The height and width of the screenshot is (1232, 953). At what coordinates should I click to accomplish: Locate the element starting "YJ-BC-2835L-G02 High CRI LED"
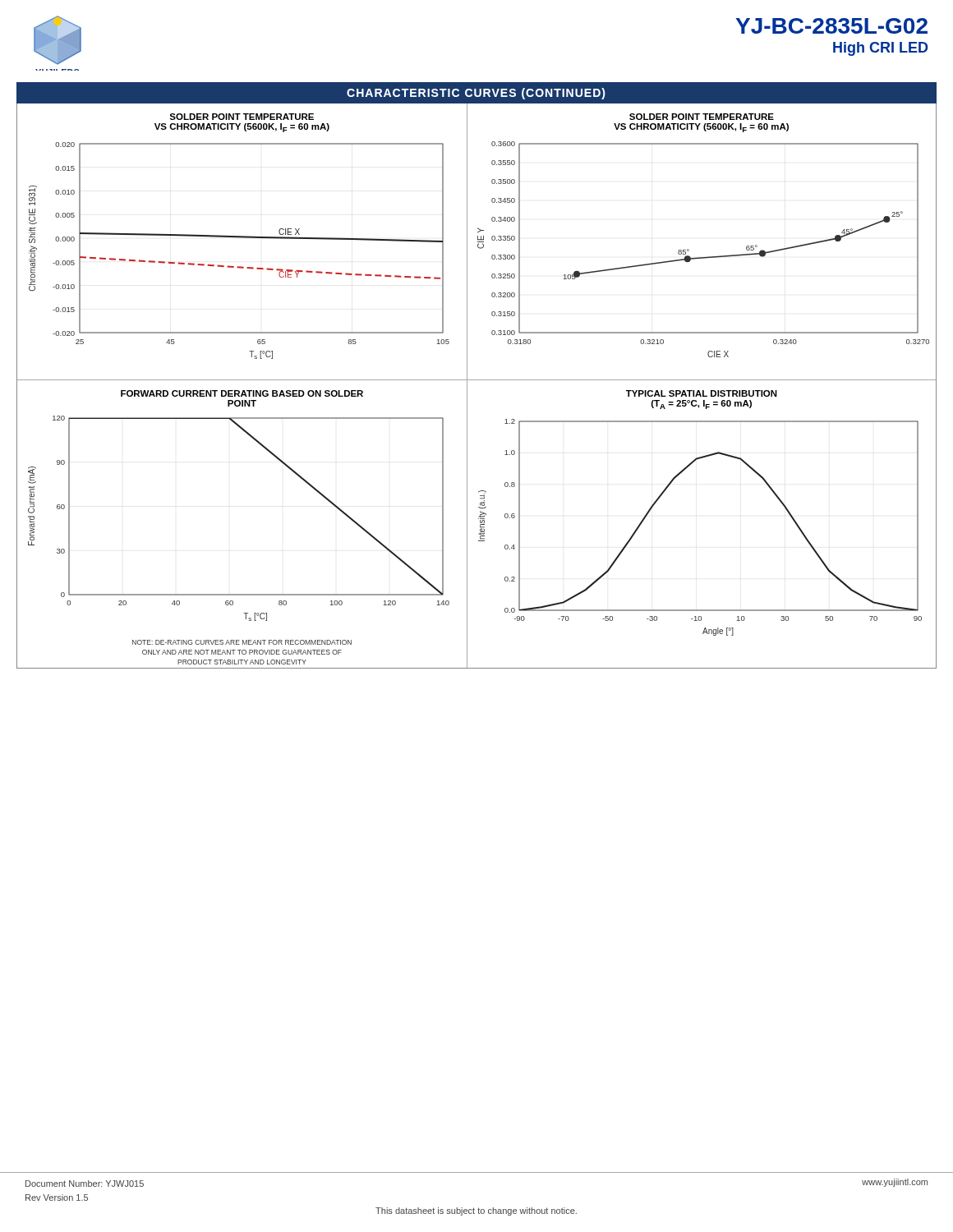(832, 35)
